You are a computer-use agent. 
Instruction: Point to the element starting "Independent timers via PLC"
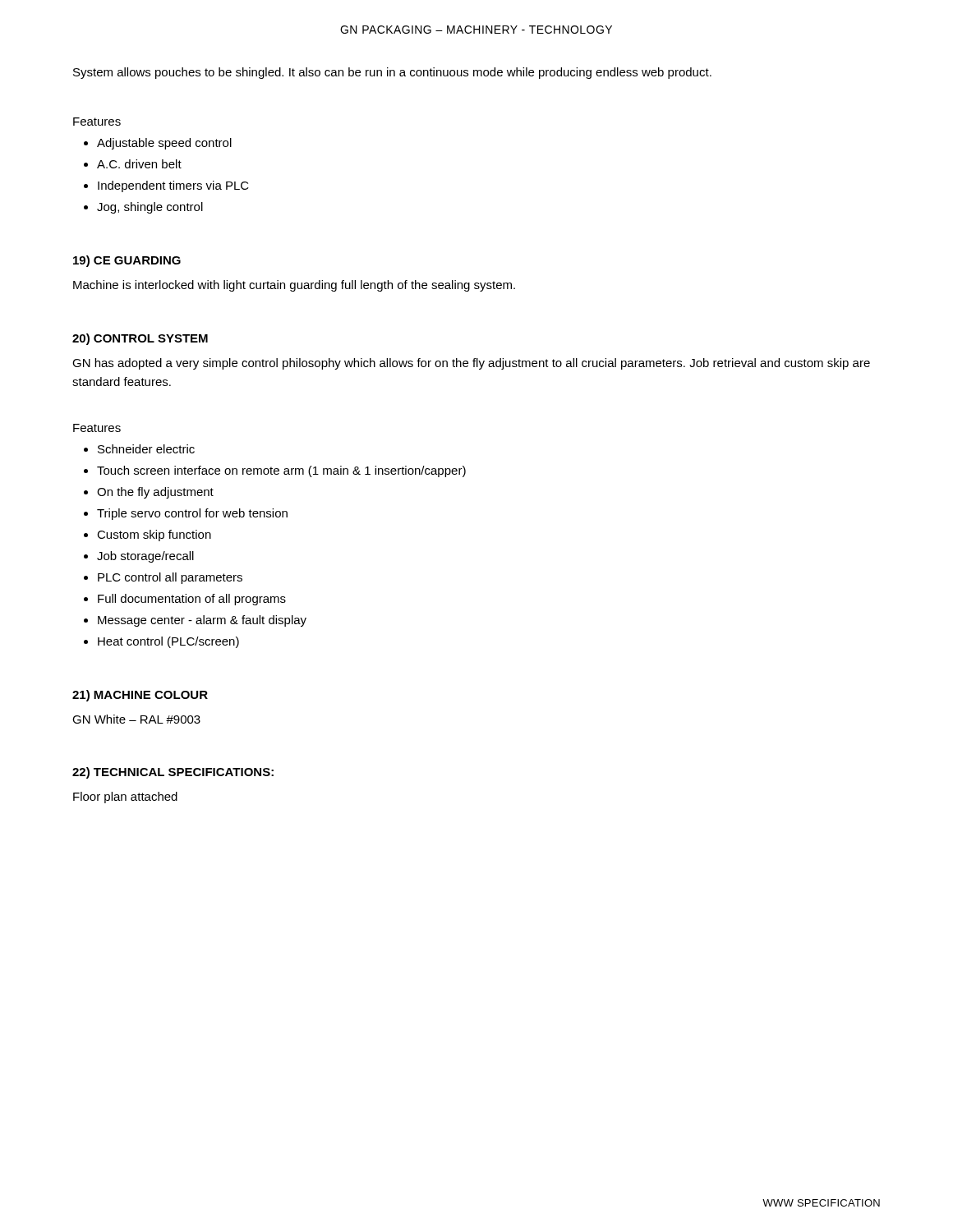point(173,185)
